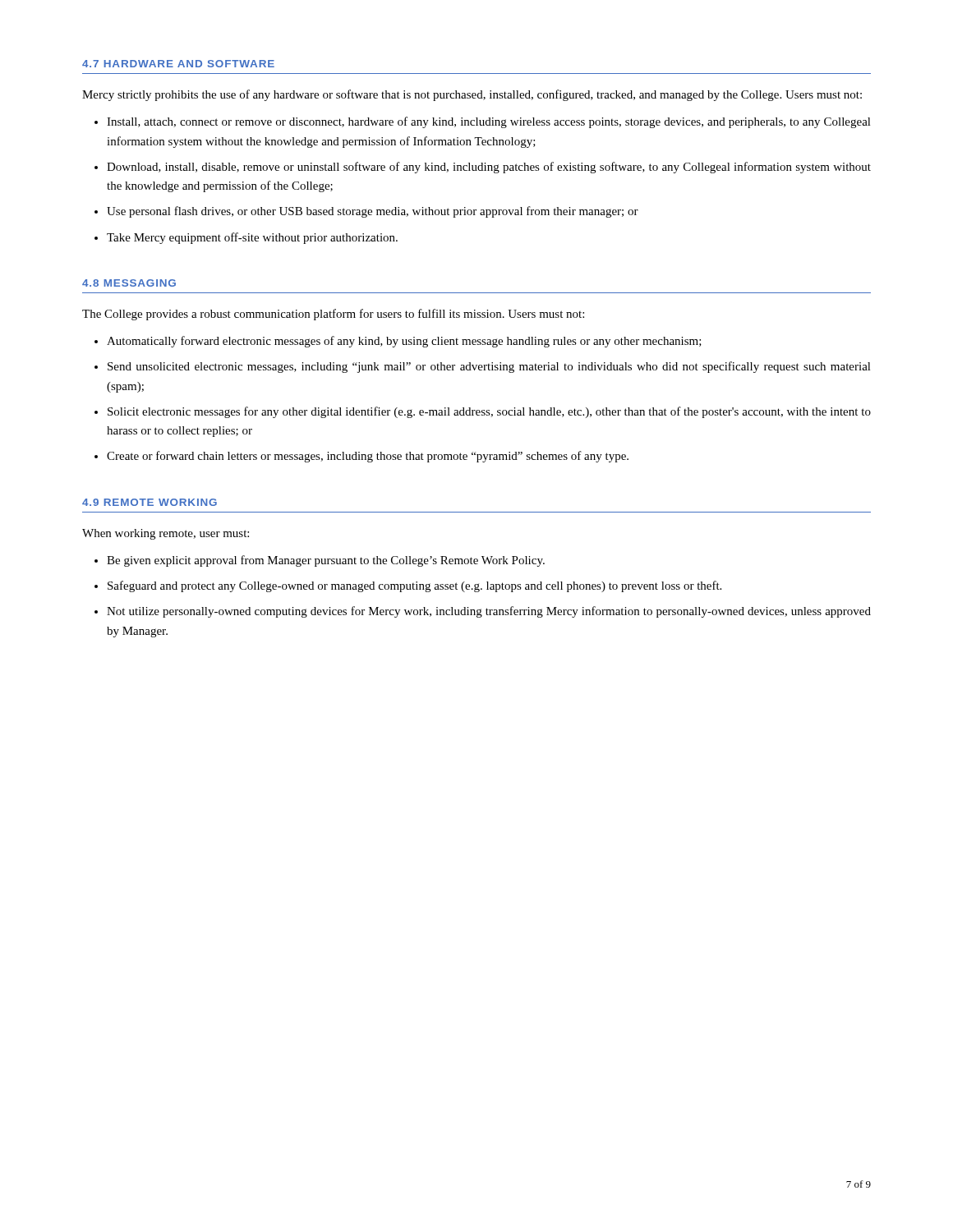Image resolution: width=953 pixels, height=1232 pixels.
Task: Select the list item with the text "Send unsolicited electronic messages, including “junk mail” or"
Action: pyautogui.click(x=489, y=376)
